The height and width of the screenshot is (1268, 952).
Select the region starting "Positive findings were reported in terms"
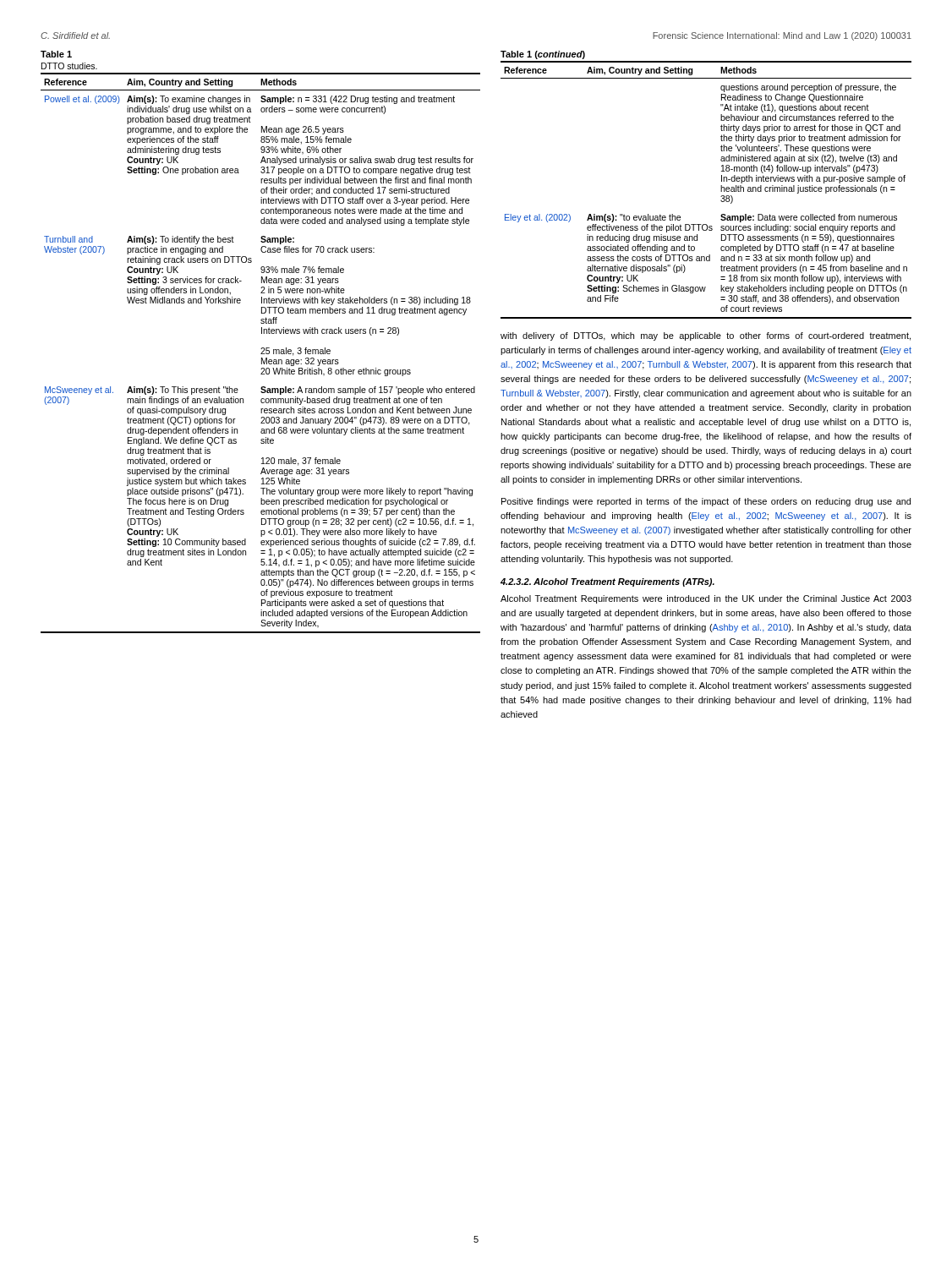[706, 530]
